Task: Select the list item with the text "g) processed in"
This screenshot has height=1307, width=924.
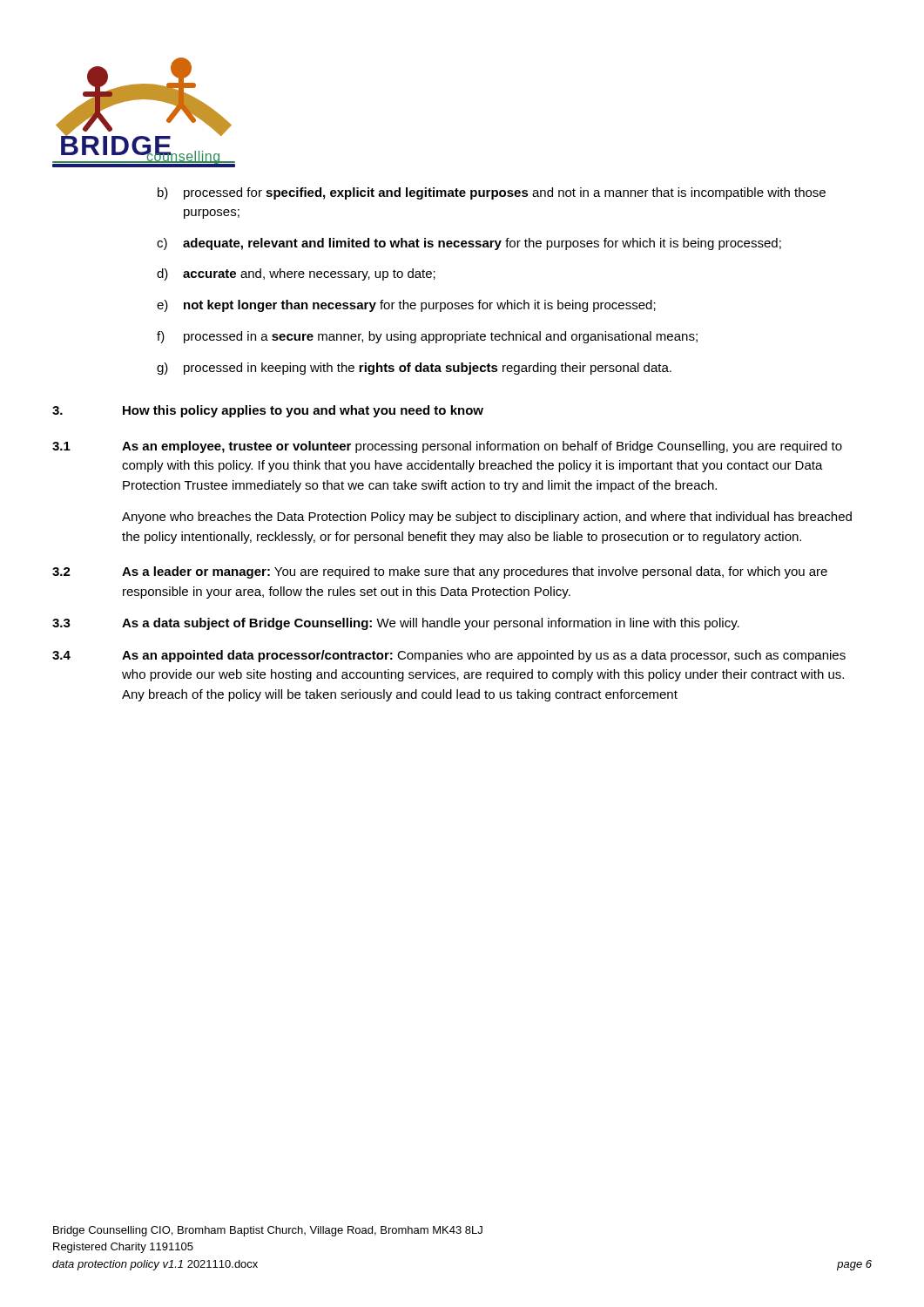Action: pos(514,367)
